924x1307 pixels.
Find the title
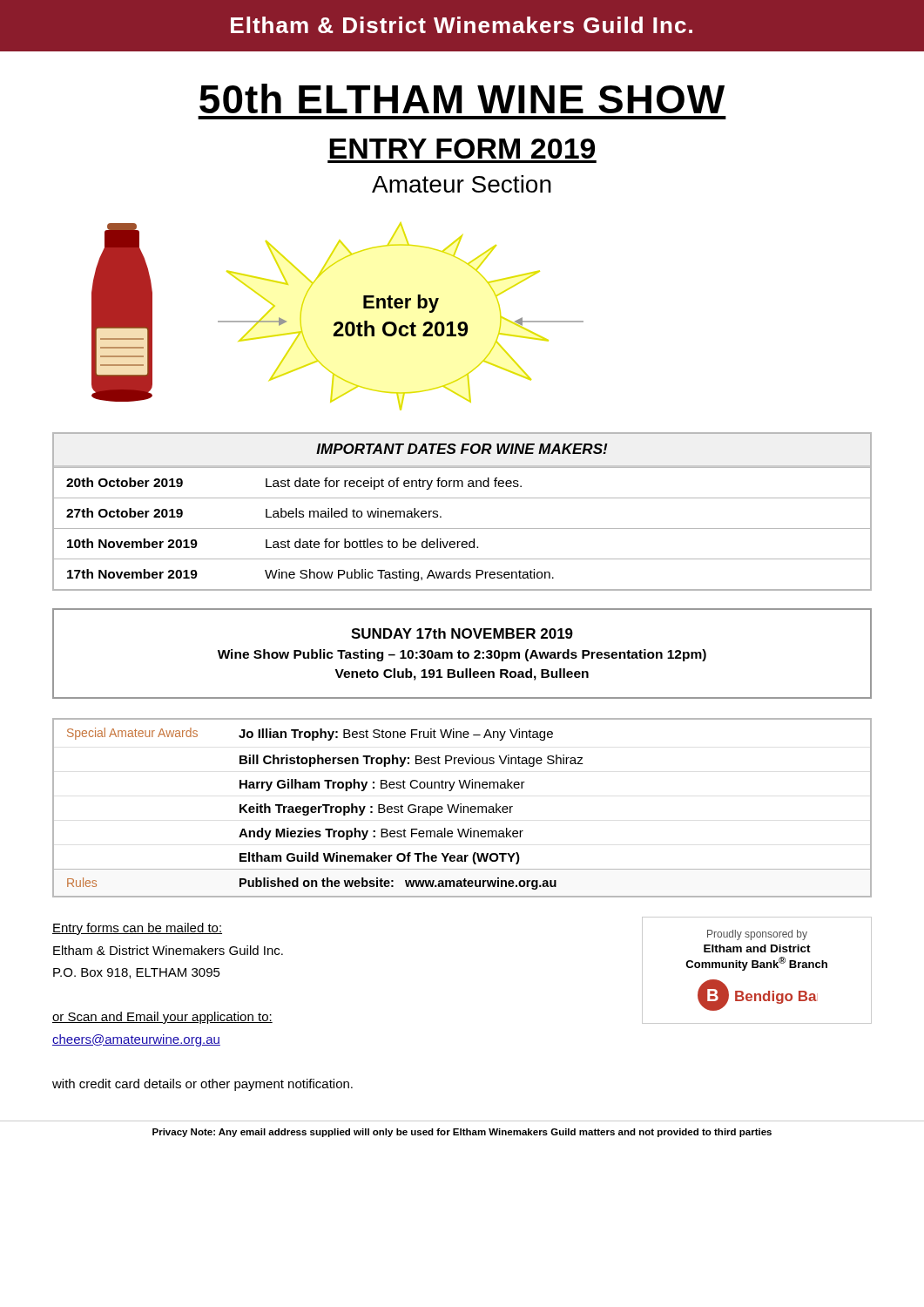[462, 99]
